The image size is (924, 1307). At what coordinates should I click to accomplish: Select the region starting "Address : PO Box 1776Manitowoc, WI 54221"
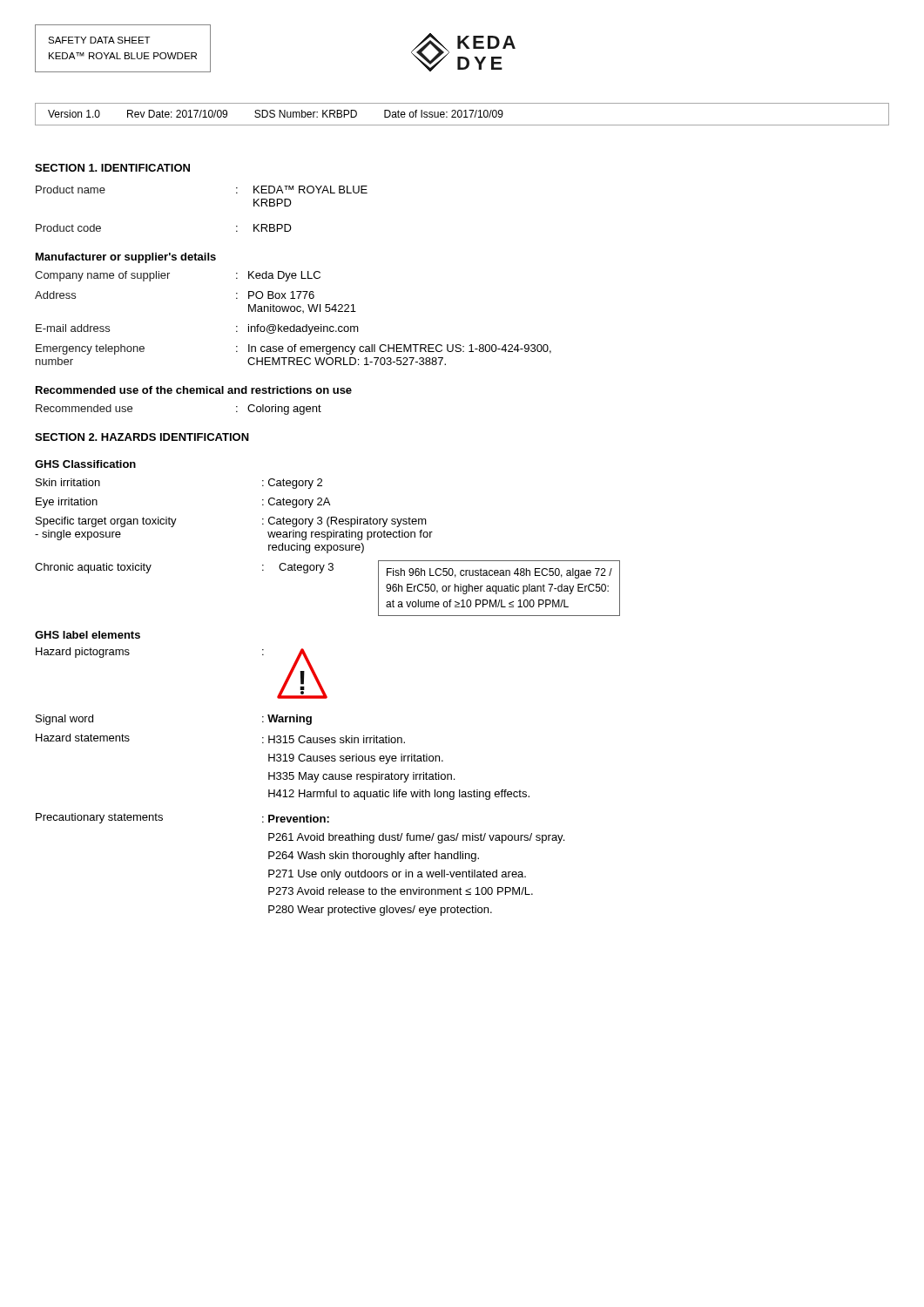pos(53,294)
